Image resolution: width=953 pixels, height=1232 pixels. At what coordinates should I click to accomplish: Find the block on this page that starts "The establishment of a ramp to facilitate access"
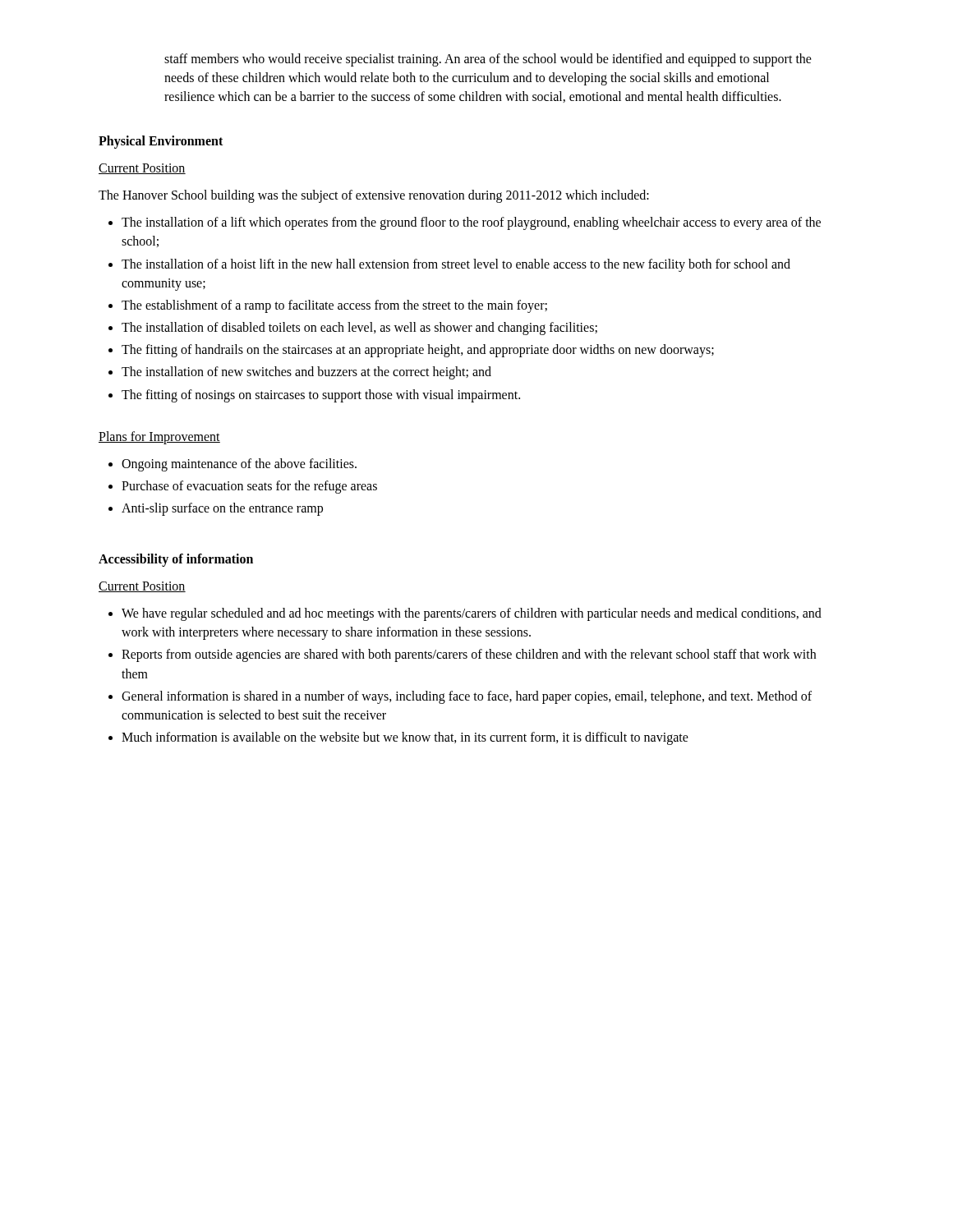click(460, 305)
